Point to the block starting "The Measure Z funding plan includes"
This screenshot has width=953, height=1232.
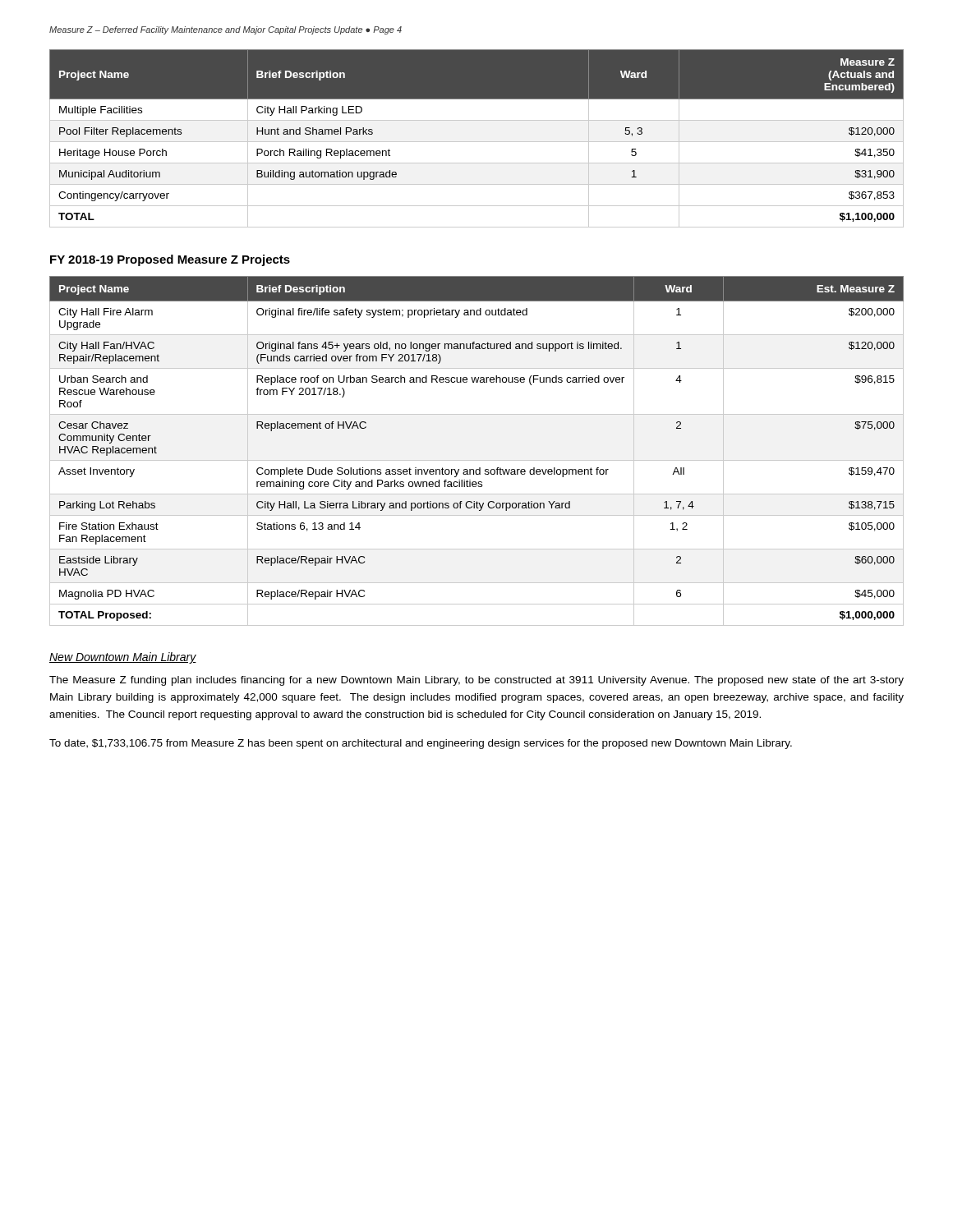[476, 697]
